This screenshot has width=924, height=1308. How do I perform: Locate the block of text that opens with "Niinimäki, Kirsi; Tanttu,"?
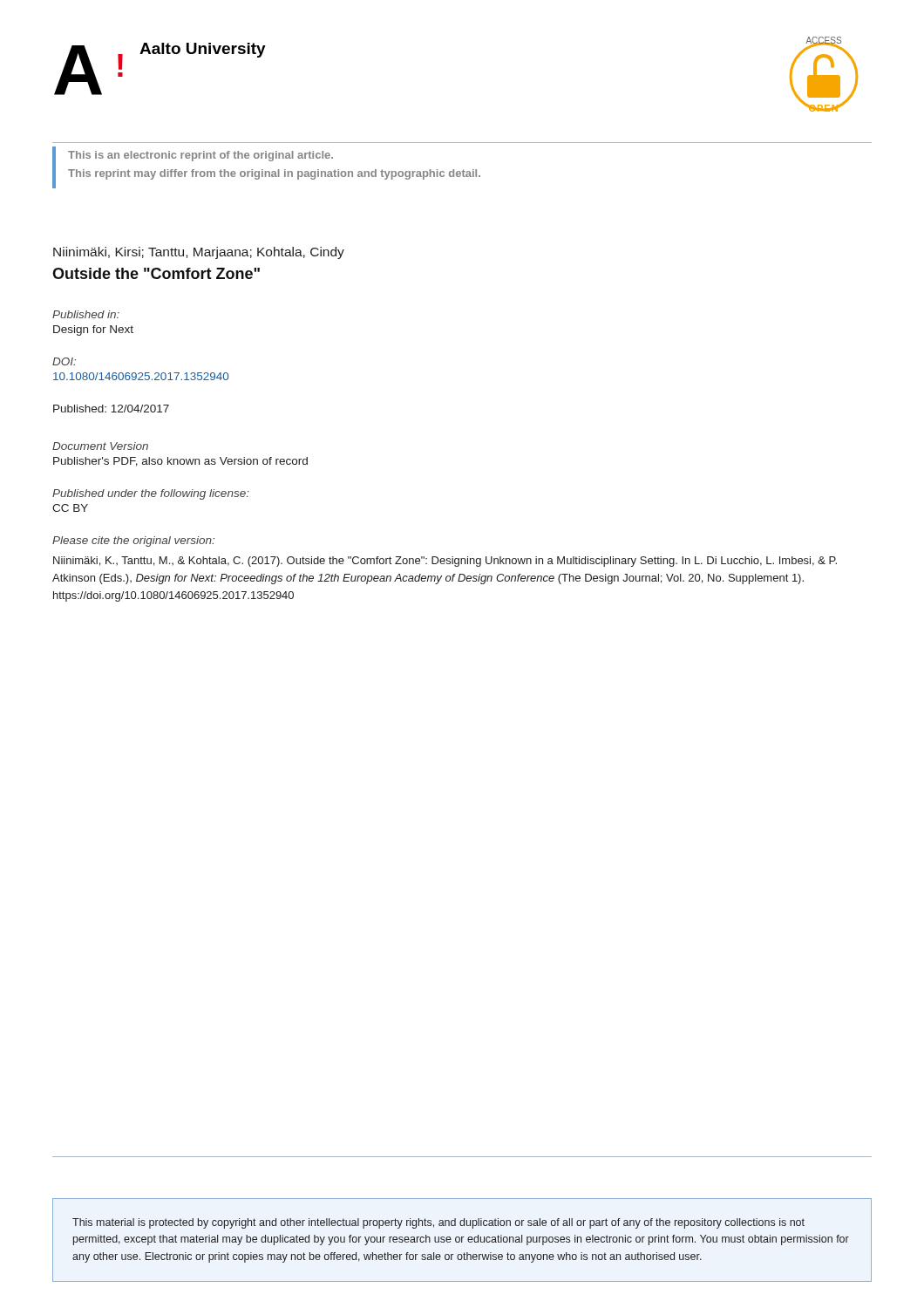[x=198, y=252]
